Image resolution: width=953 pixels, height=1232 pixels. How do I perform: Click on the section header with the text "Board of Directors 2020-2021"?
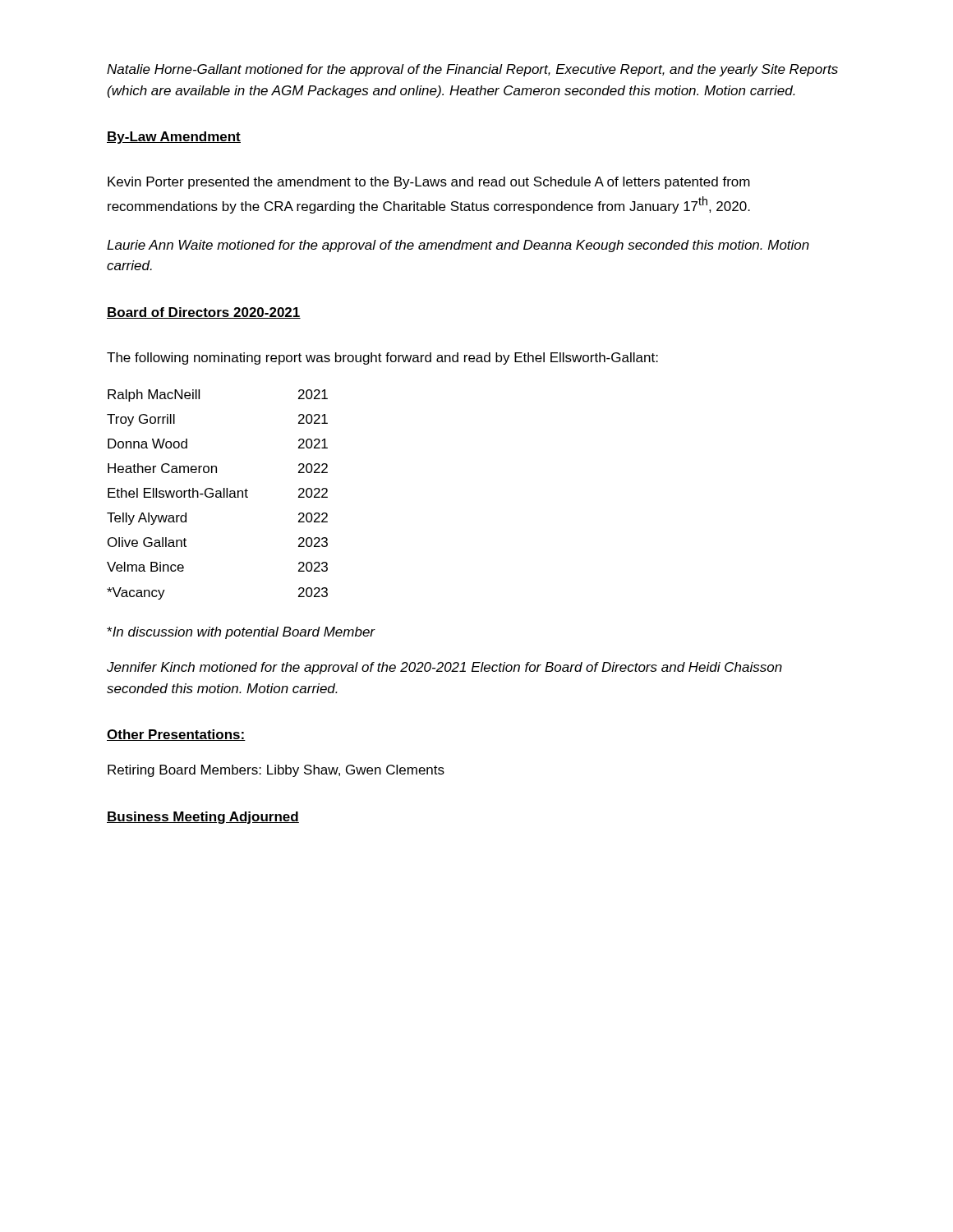point(203,313)
